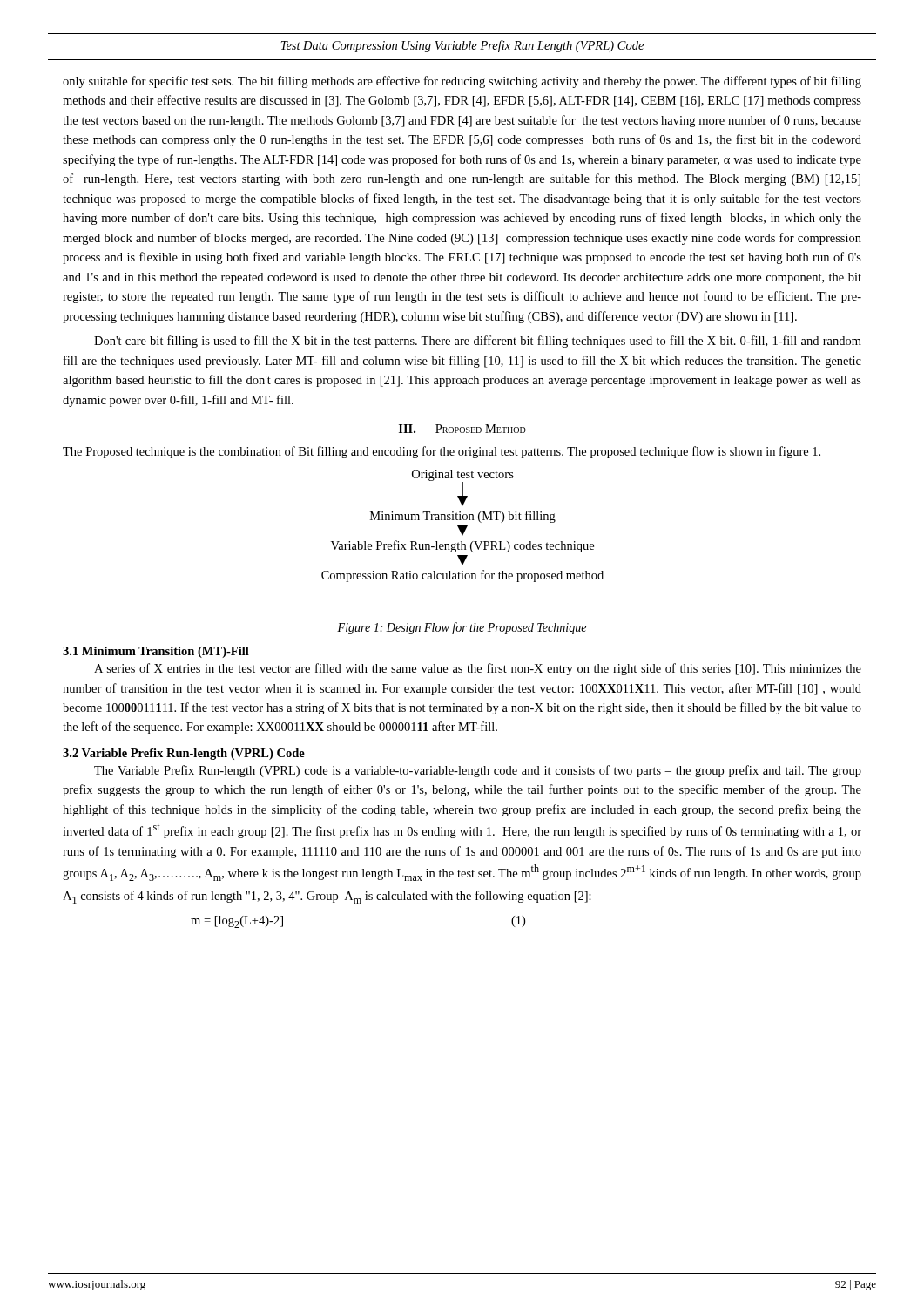Where is the passage that starts "A series of"?
Viewport: 924px width, 1307px height.
462,698
